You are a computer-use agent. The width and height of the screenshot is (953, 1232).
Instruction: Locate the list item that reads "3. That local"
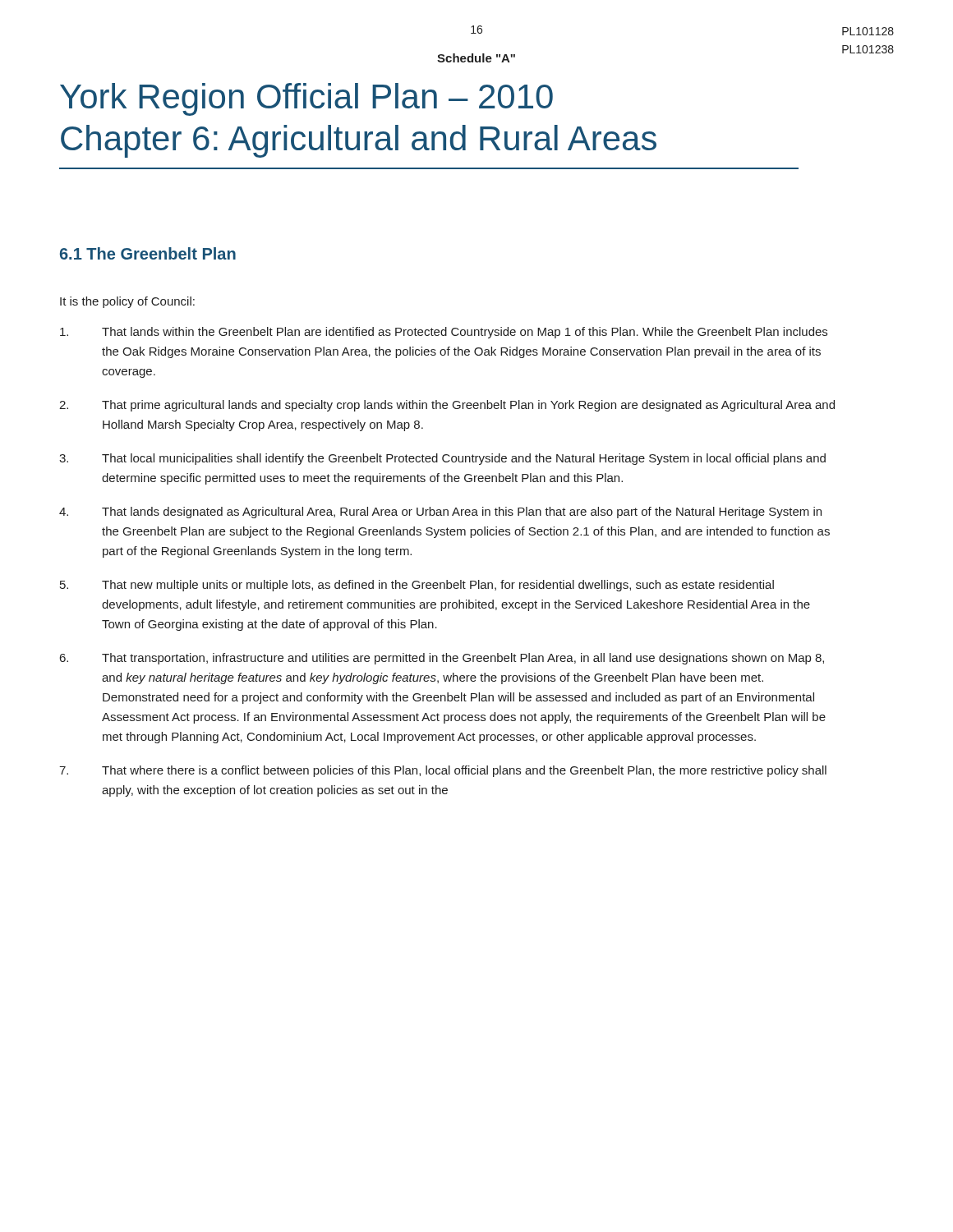tap(449, 468)
